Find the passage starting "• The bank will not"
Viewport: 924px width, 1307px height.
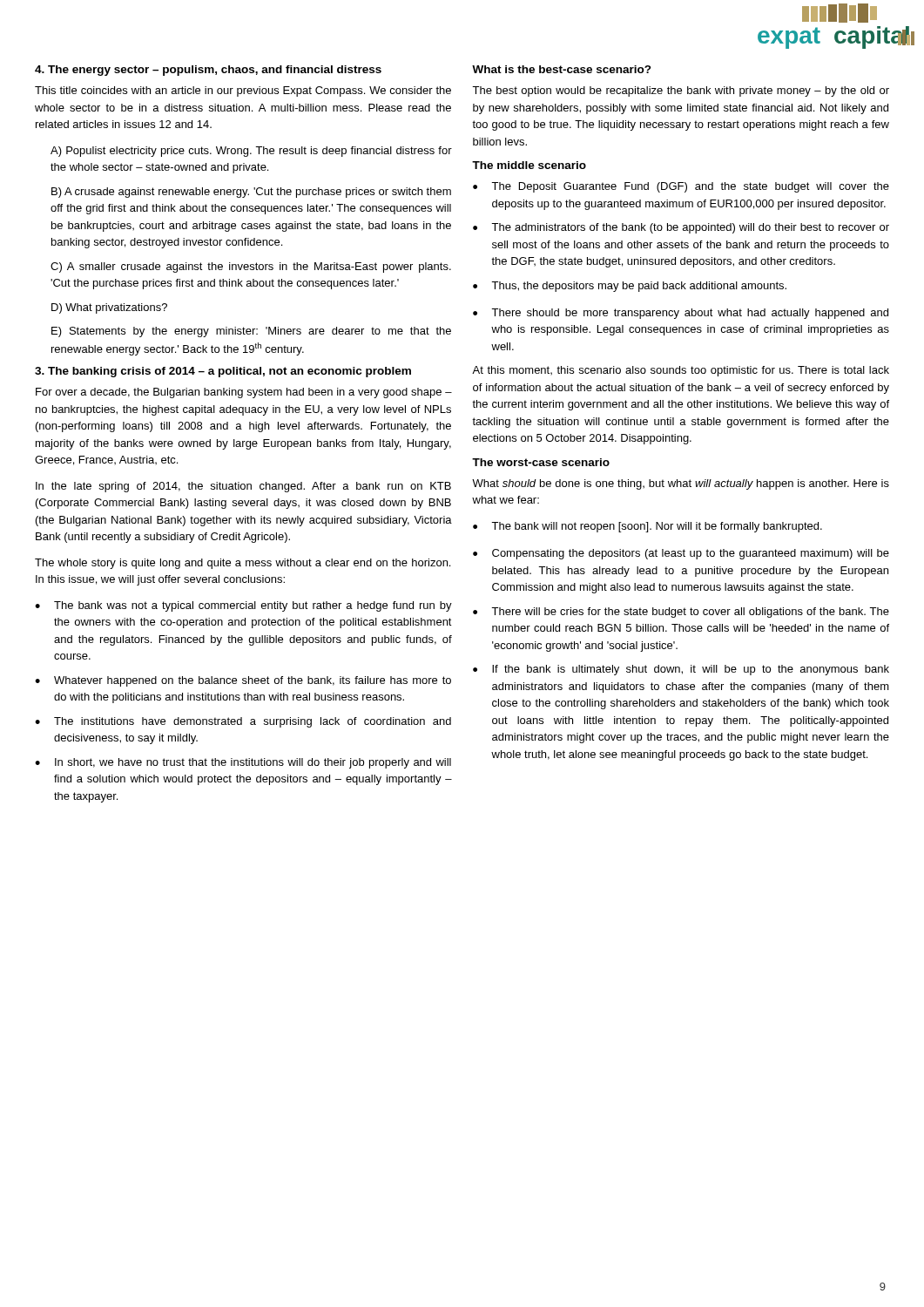pyautogui.click(x=648, y=528)
